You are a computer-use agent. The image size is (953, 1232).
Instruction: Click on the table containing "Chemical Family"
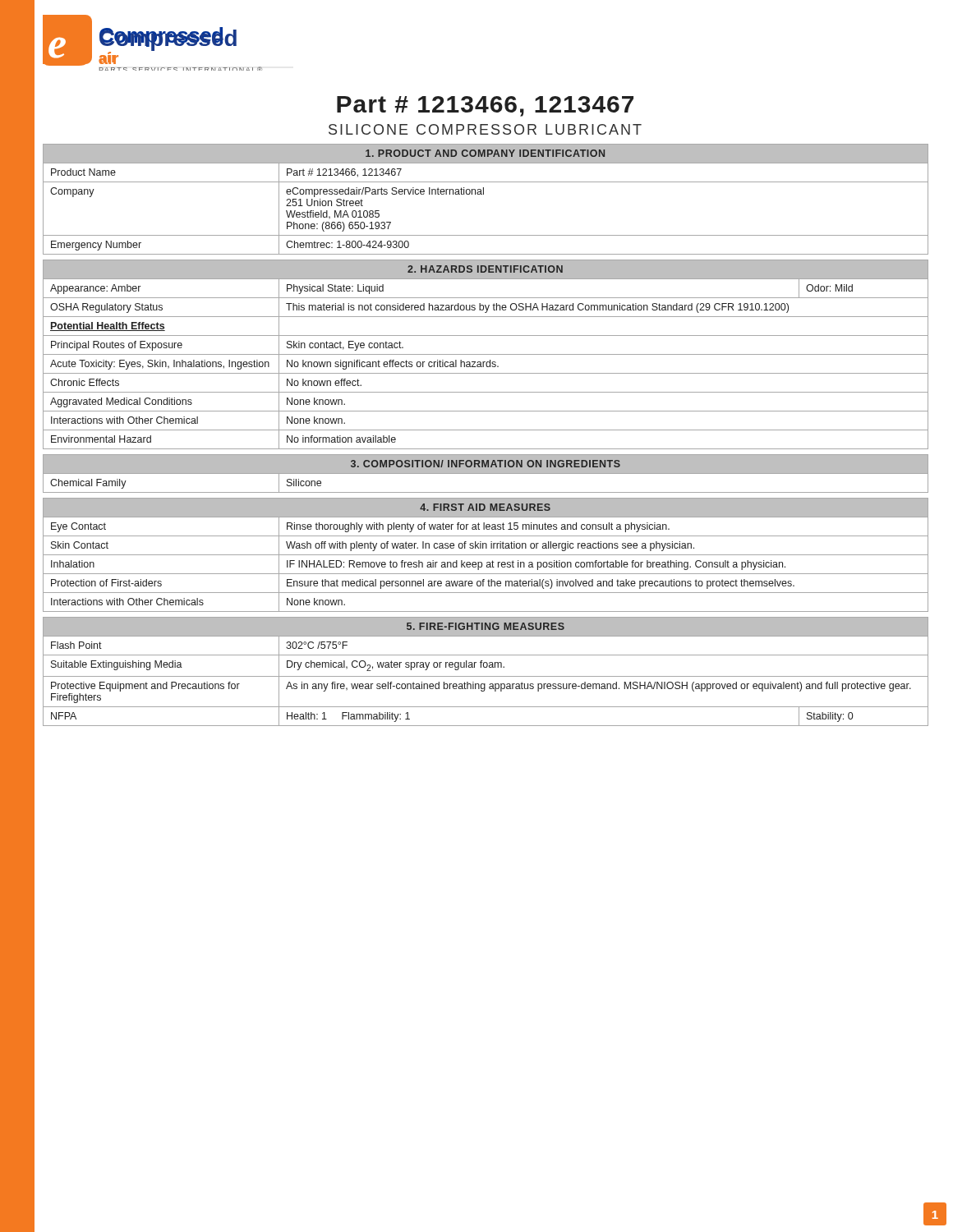[486, 474]
